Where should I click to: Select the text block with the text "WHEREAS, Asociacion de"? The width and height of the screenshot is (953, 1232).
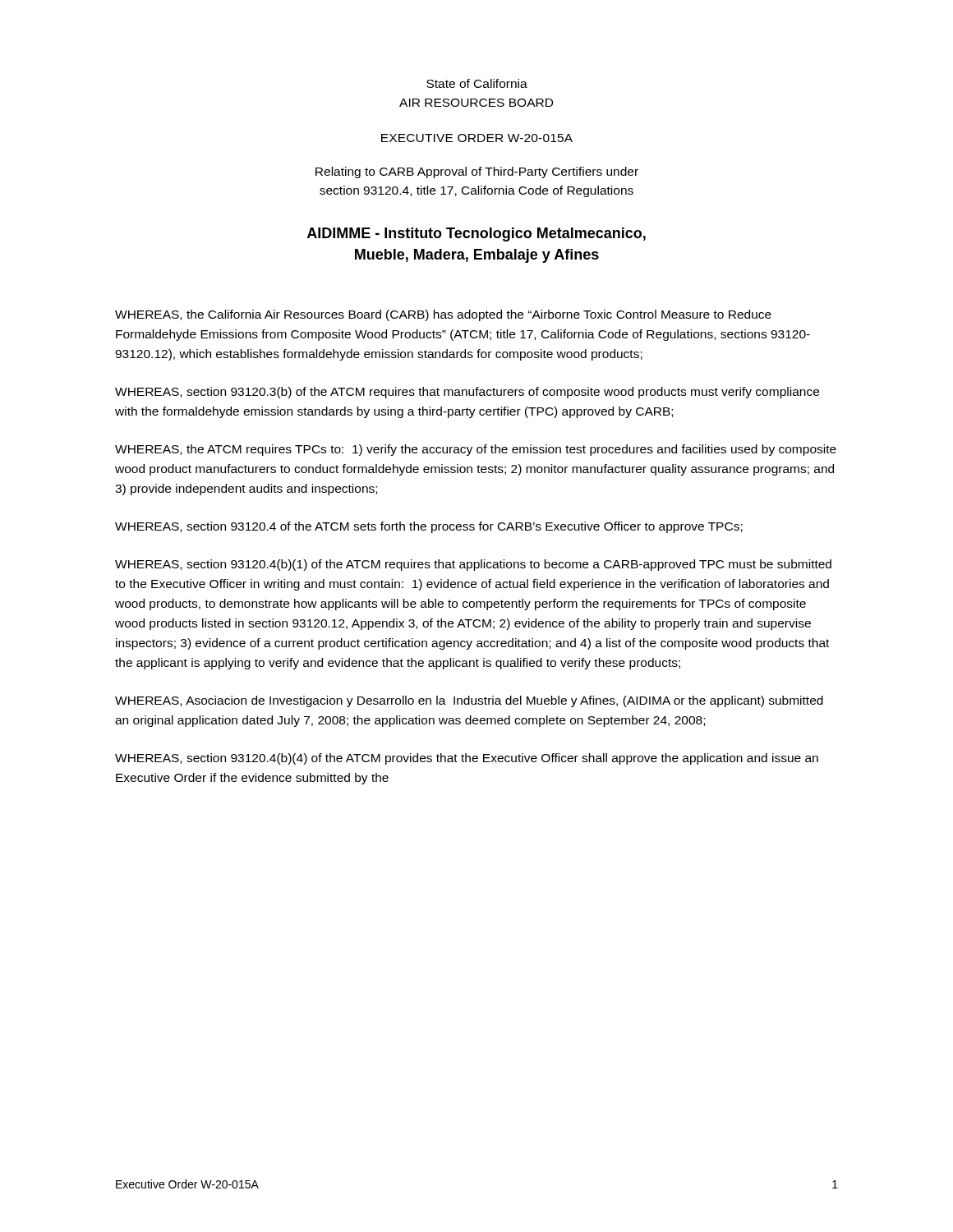469,710
